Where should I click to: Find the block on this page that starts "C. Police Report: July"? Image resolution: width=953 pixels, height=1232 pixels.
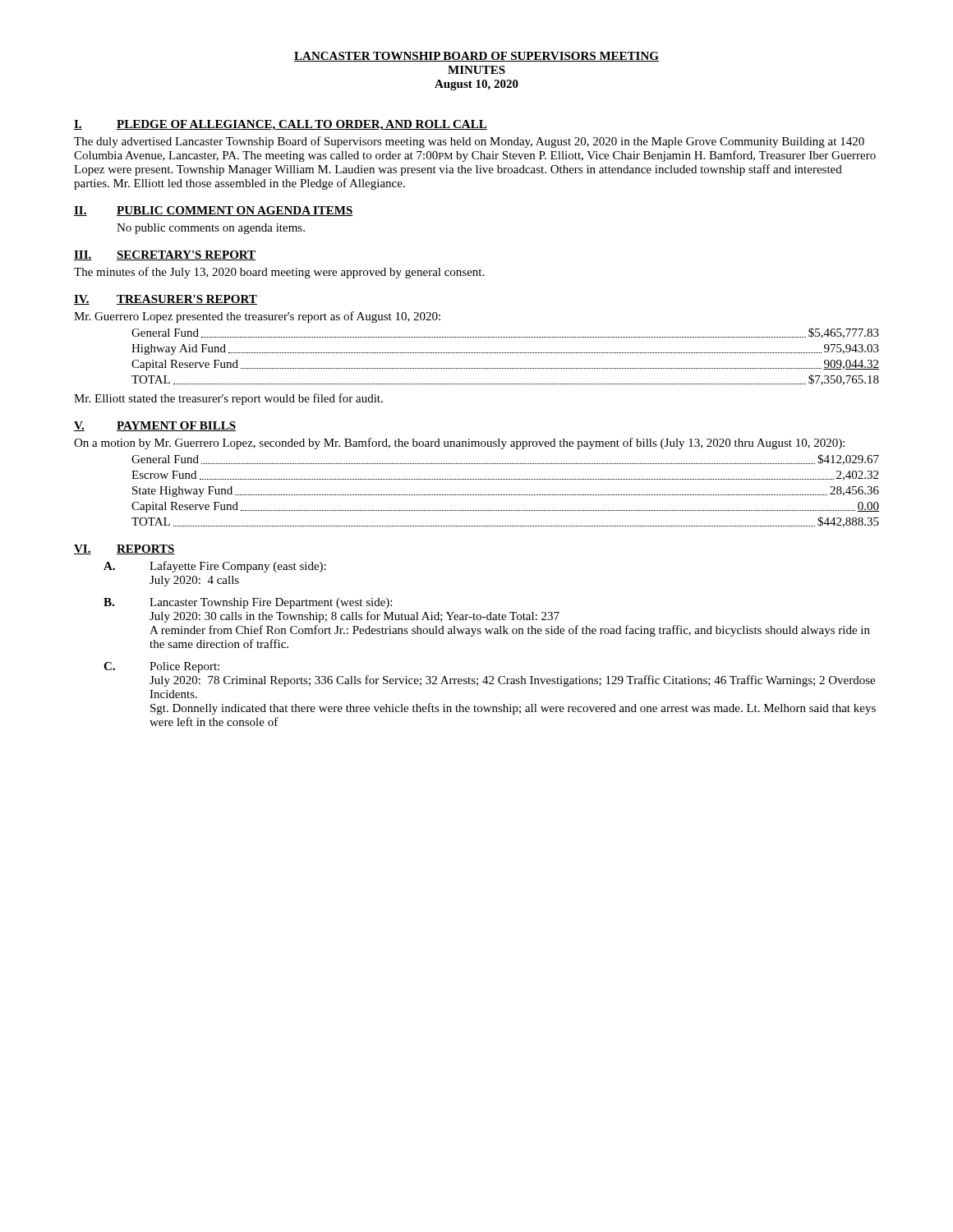pyautogui.click(x=476, y=694)
